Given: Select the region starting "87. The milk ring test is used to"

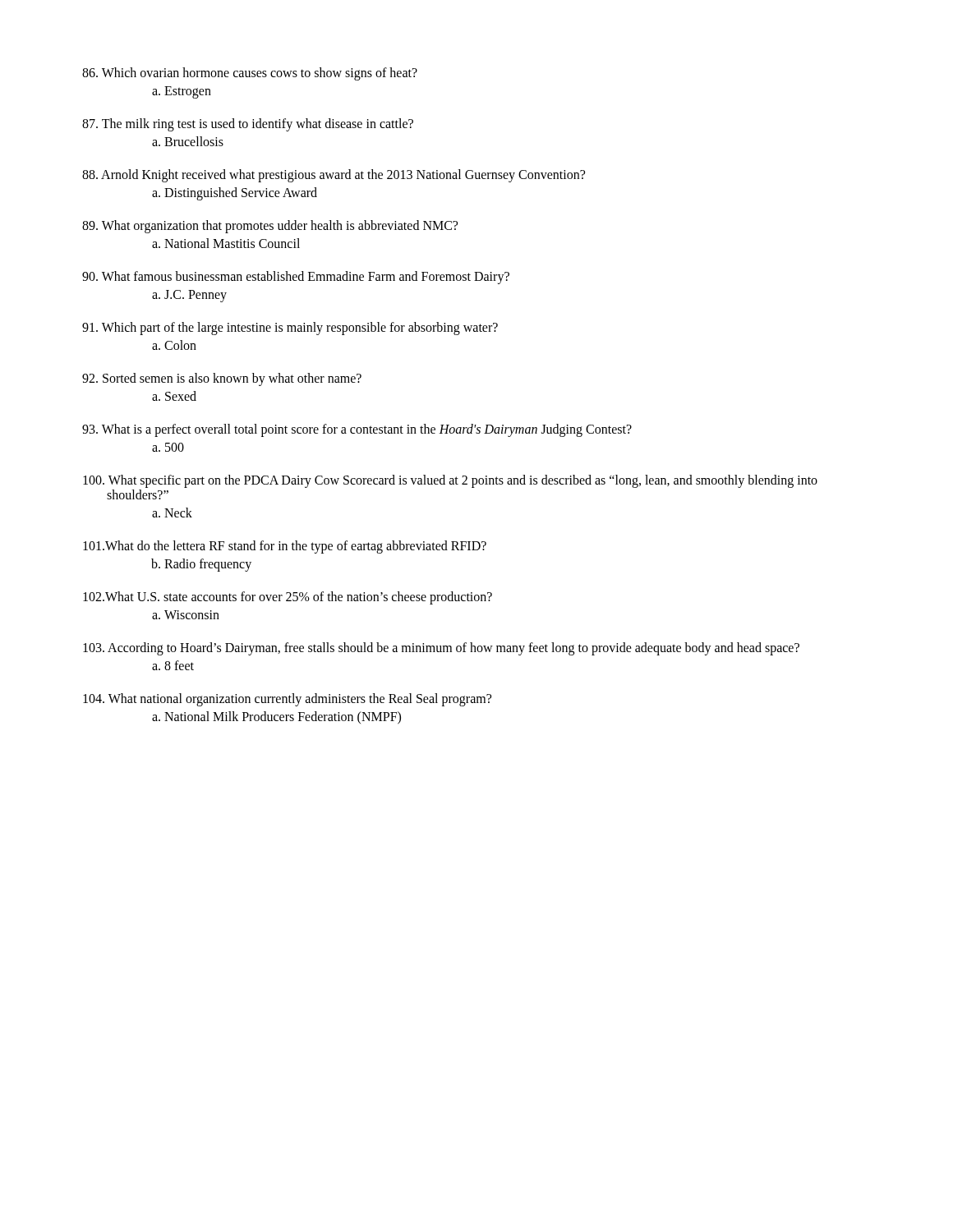Looking at the screenshot, I should pos(248,125).
